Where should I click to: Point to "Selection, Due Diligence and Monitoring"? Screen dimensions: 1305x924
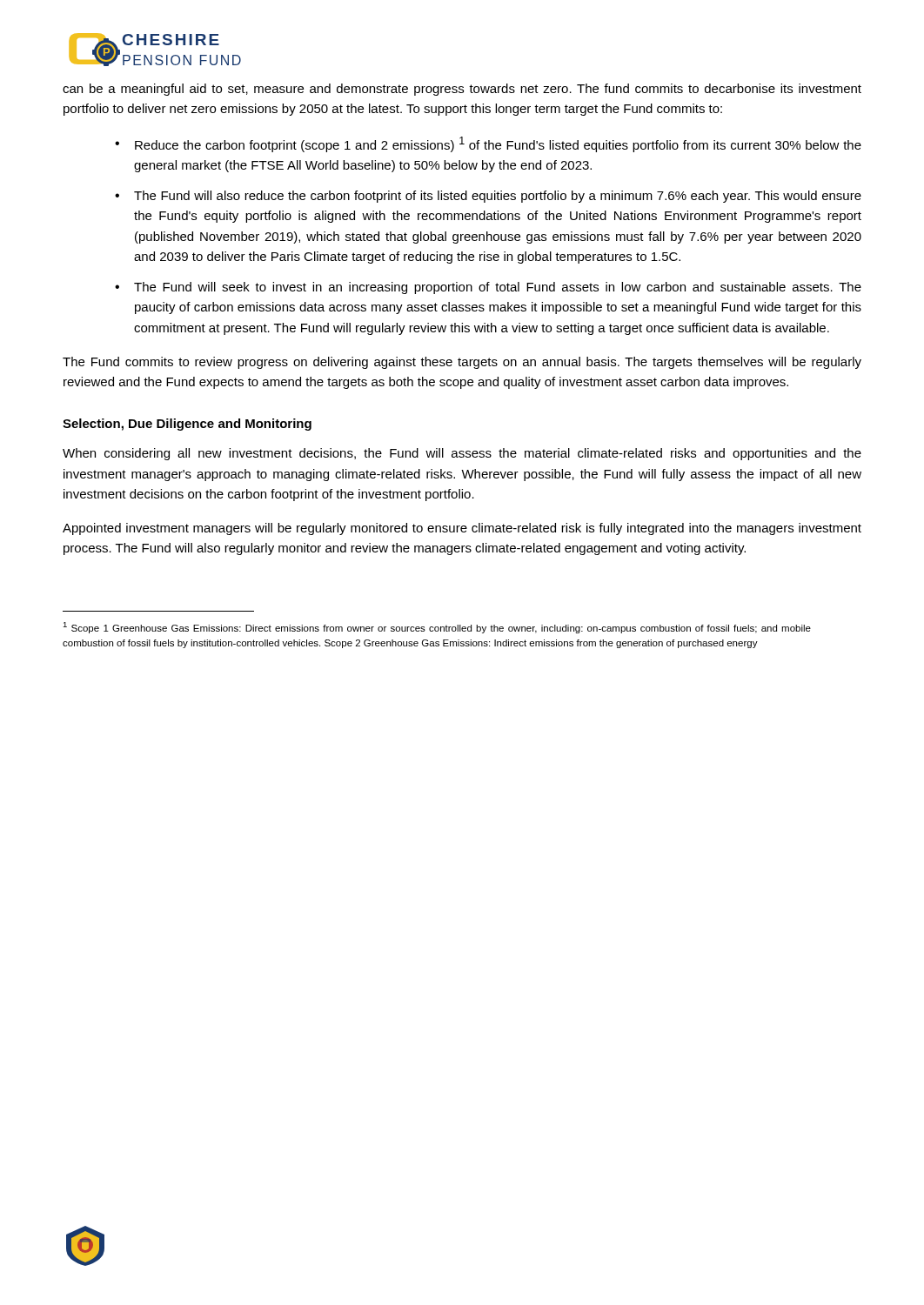[187, 423]
